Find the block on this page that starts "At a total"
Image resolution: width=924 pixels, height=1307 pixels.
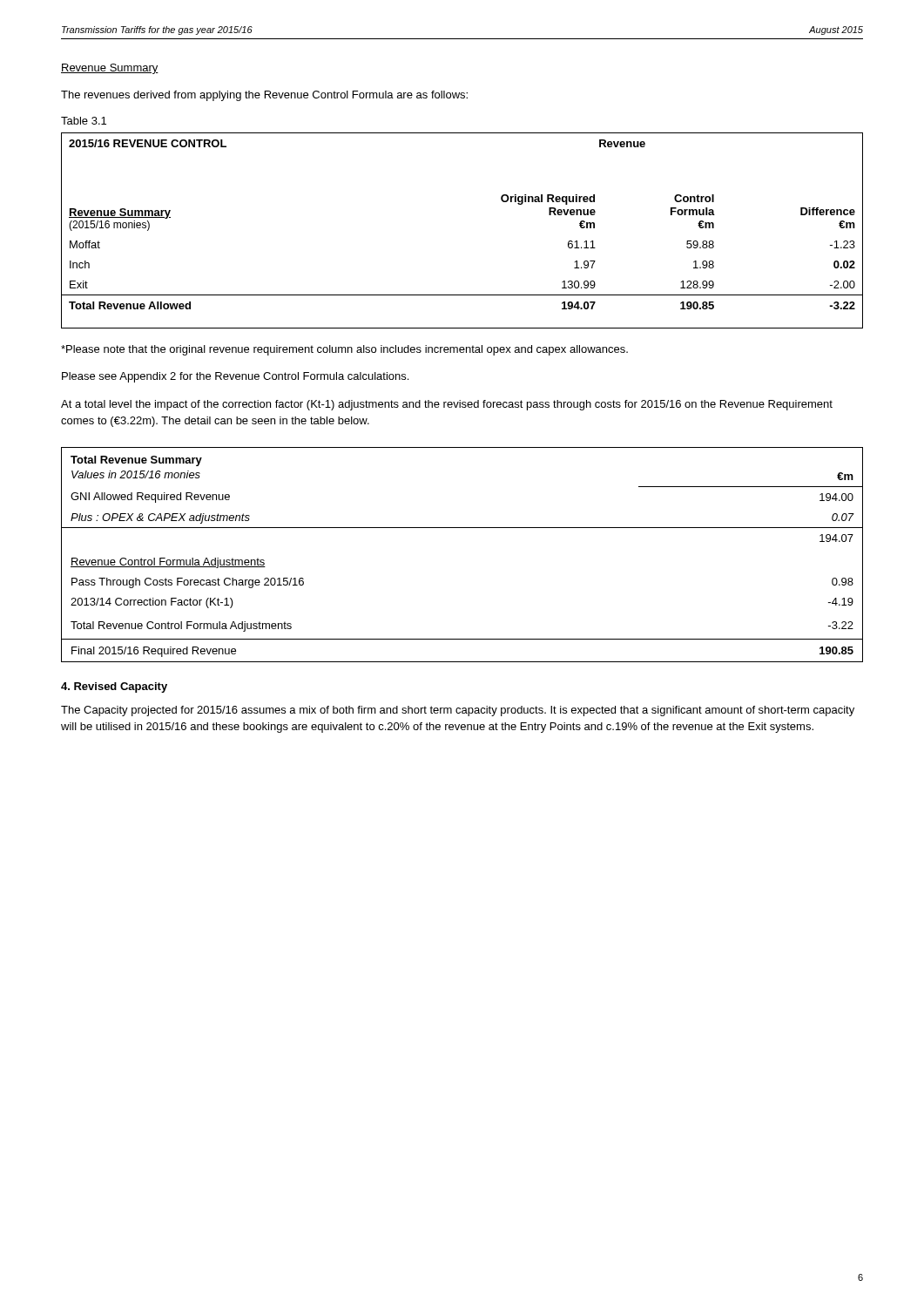[447, 412]
